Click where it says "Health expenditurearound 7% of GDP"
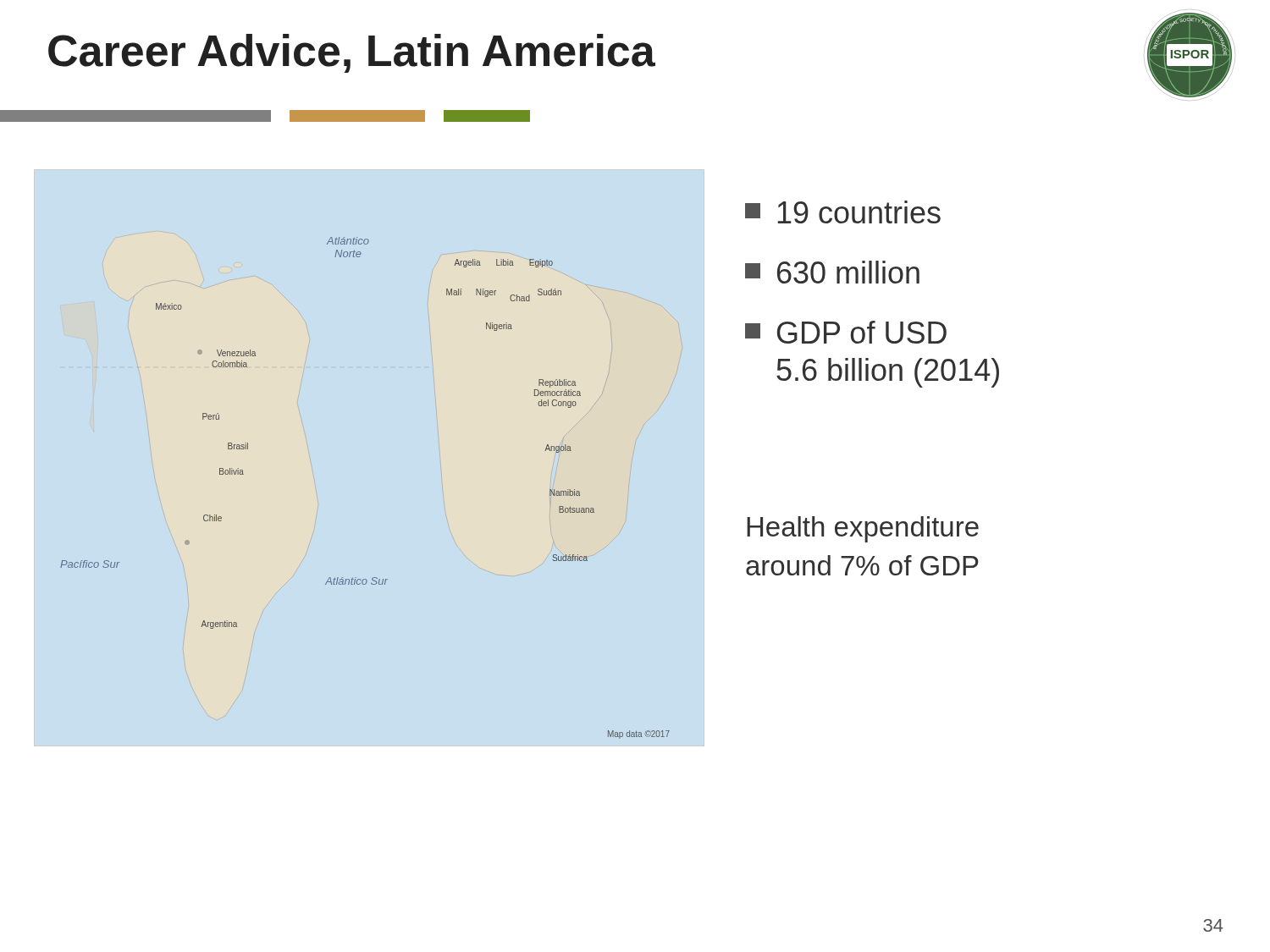Screen dimensions: 952x1270 point(862,546)
